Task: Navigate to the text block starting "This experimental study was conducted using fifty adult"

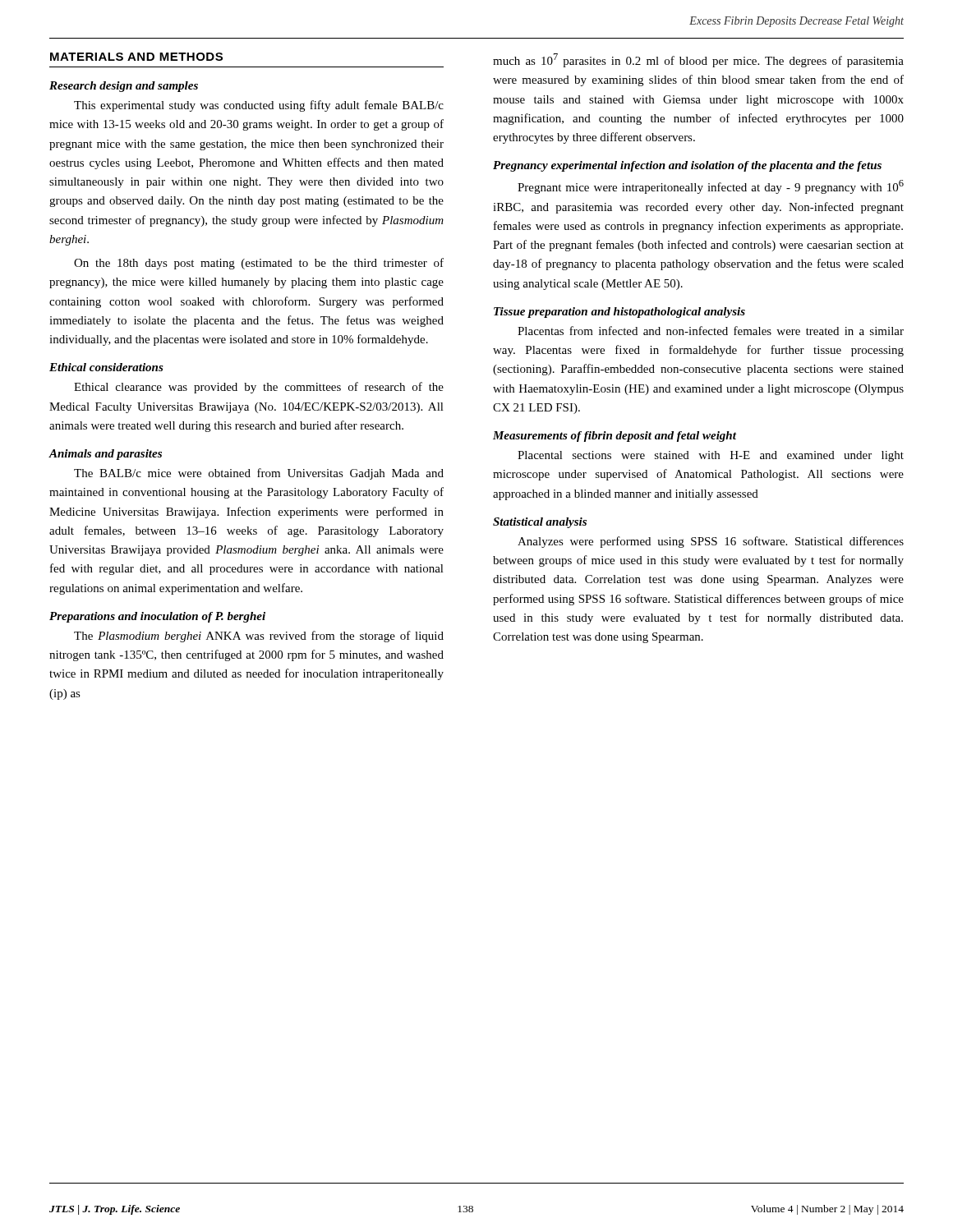Action: point(246,223)
